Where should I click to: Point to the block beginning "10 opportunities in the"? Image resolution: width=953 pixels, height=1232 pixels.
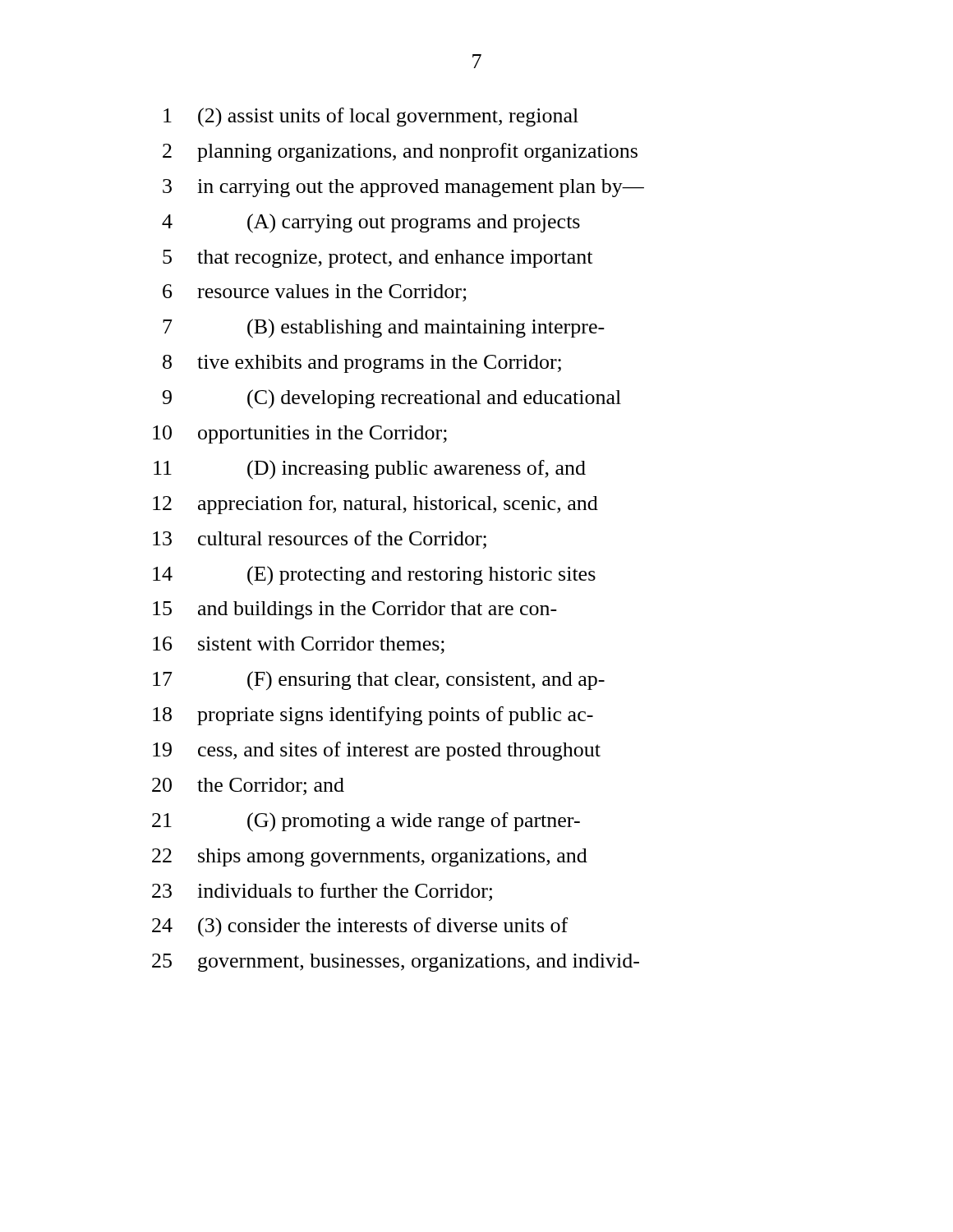click(x=300, y=434)
